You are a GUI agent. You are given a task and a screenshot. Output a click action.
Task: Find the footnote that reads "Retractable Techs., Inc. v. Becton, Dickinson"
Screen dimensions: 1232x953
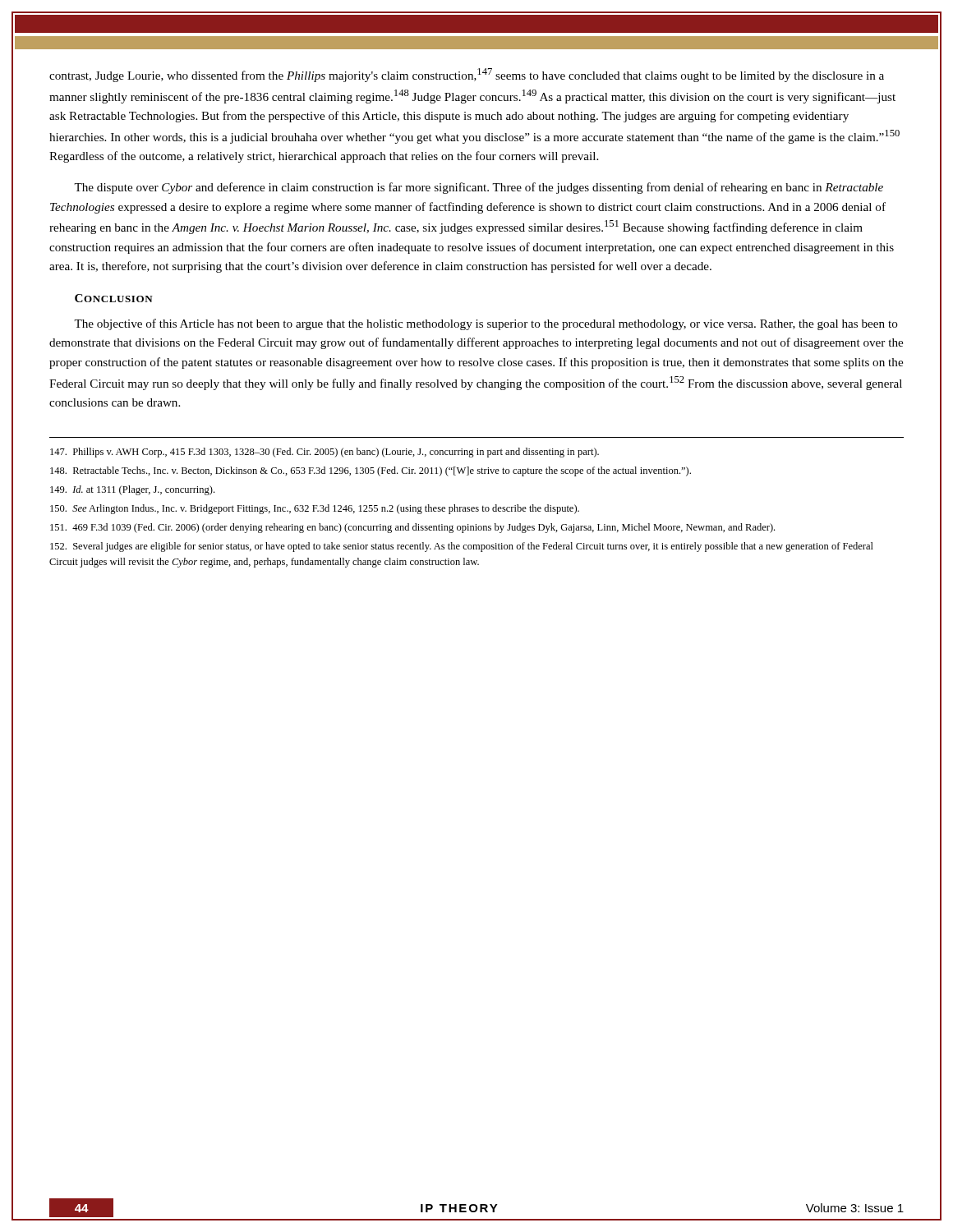pos(370,471)
